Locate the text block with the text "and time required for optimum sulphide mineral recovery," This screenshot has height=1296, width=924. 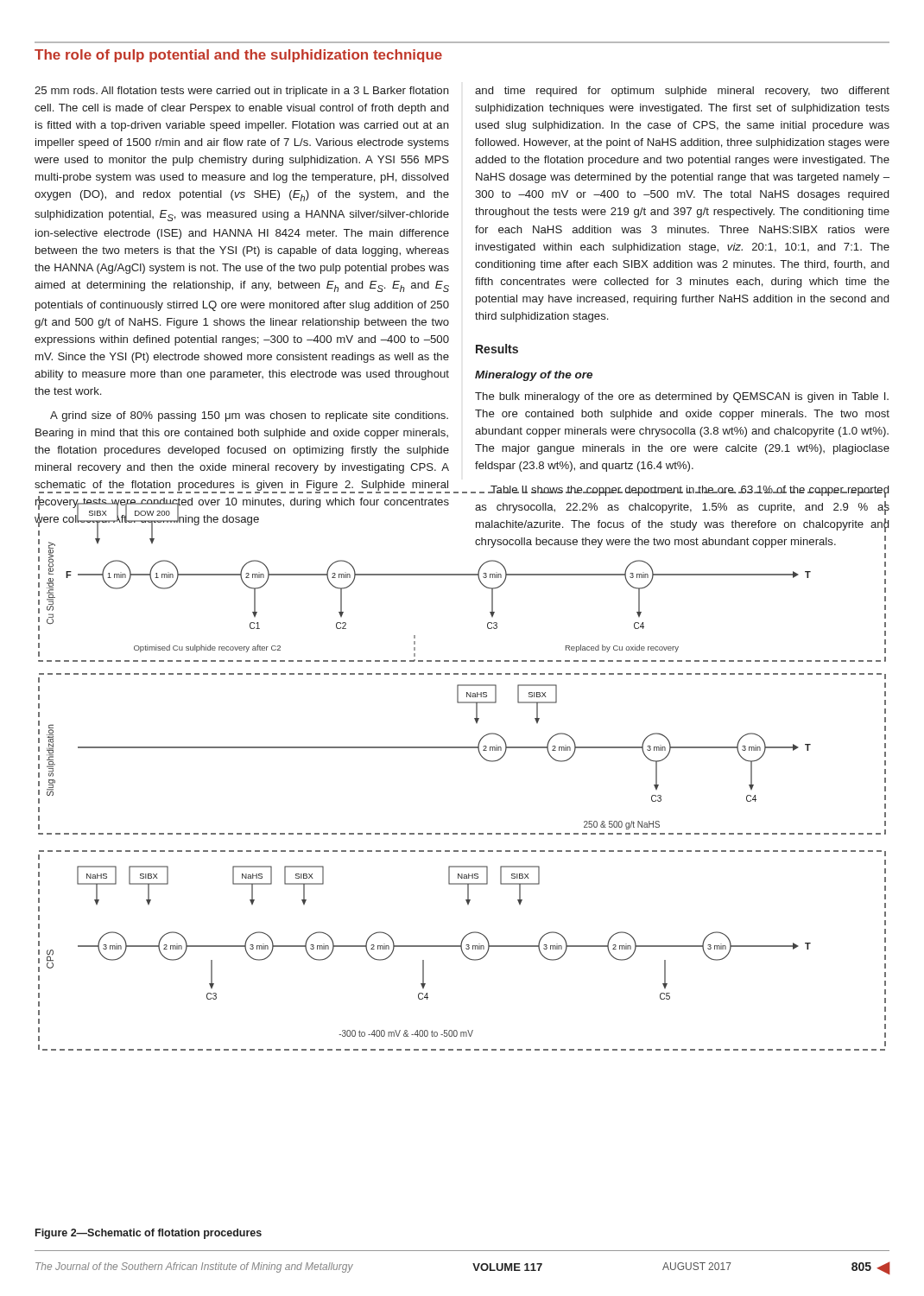pyautogui.click(x=682, y=203)
